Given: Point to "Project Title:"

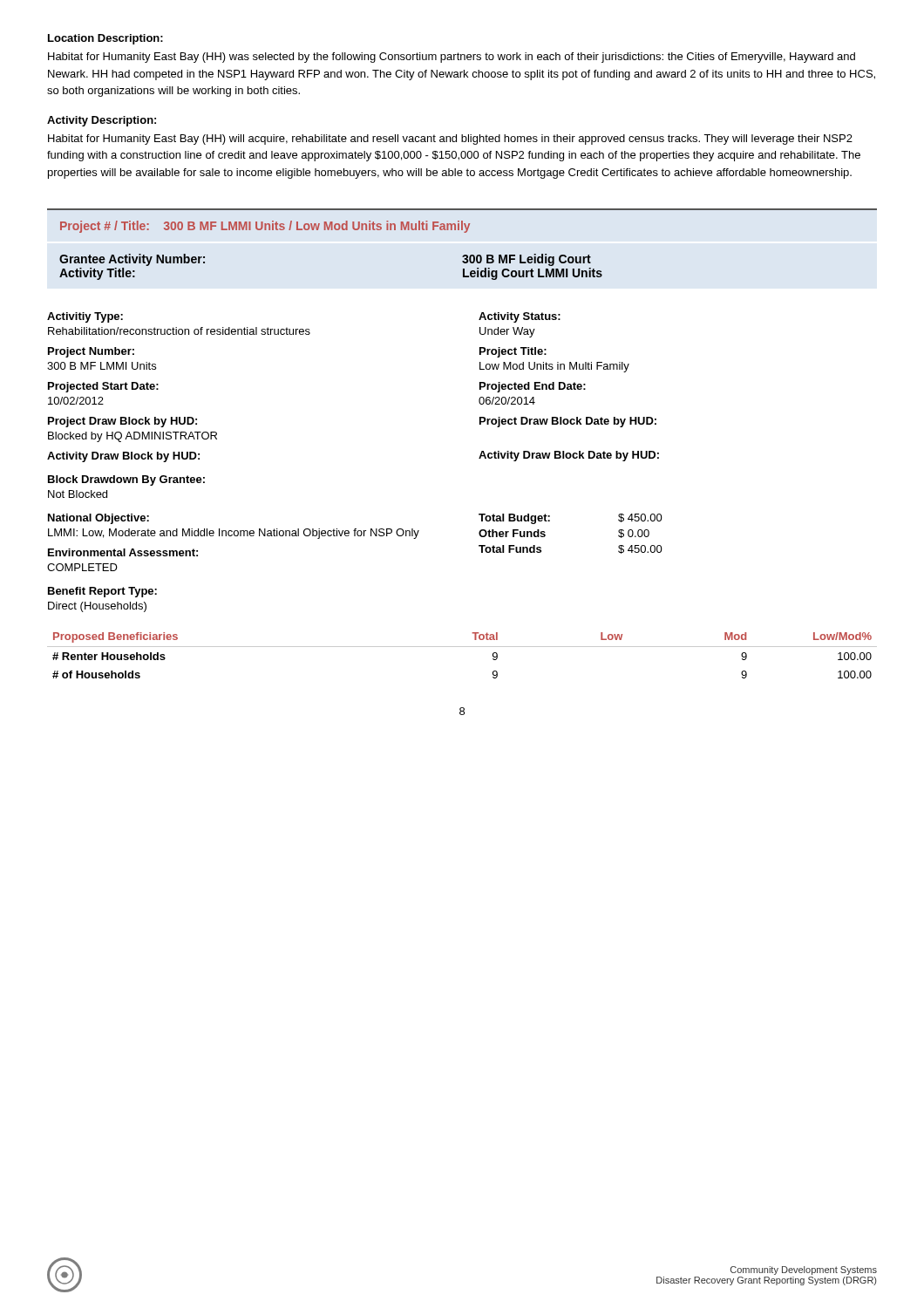Looking at the screenshot, I should pyautogui.click(x=513, y=351).
